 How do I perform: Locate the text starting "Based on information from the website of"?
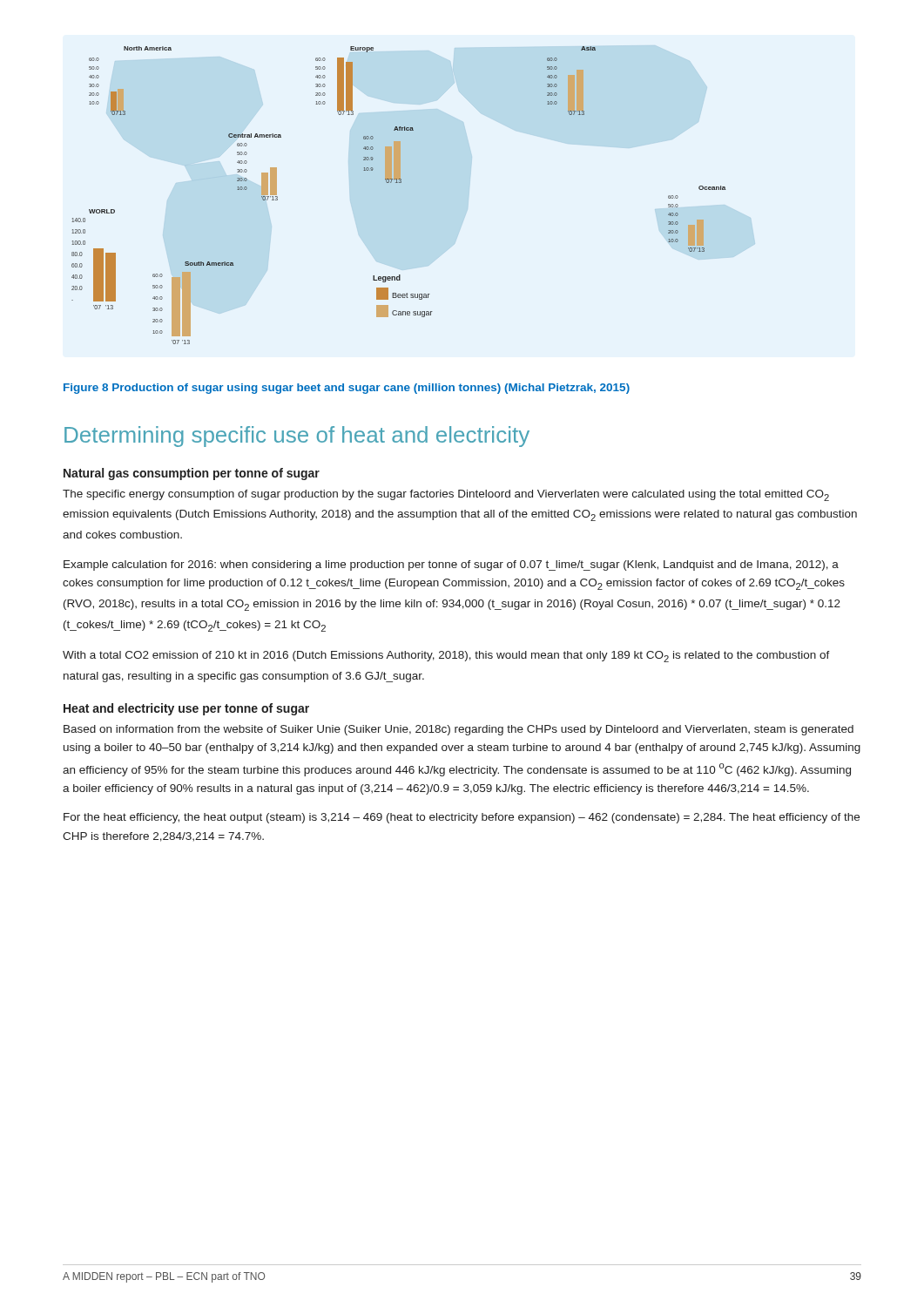click(462, 758)
